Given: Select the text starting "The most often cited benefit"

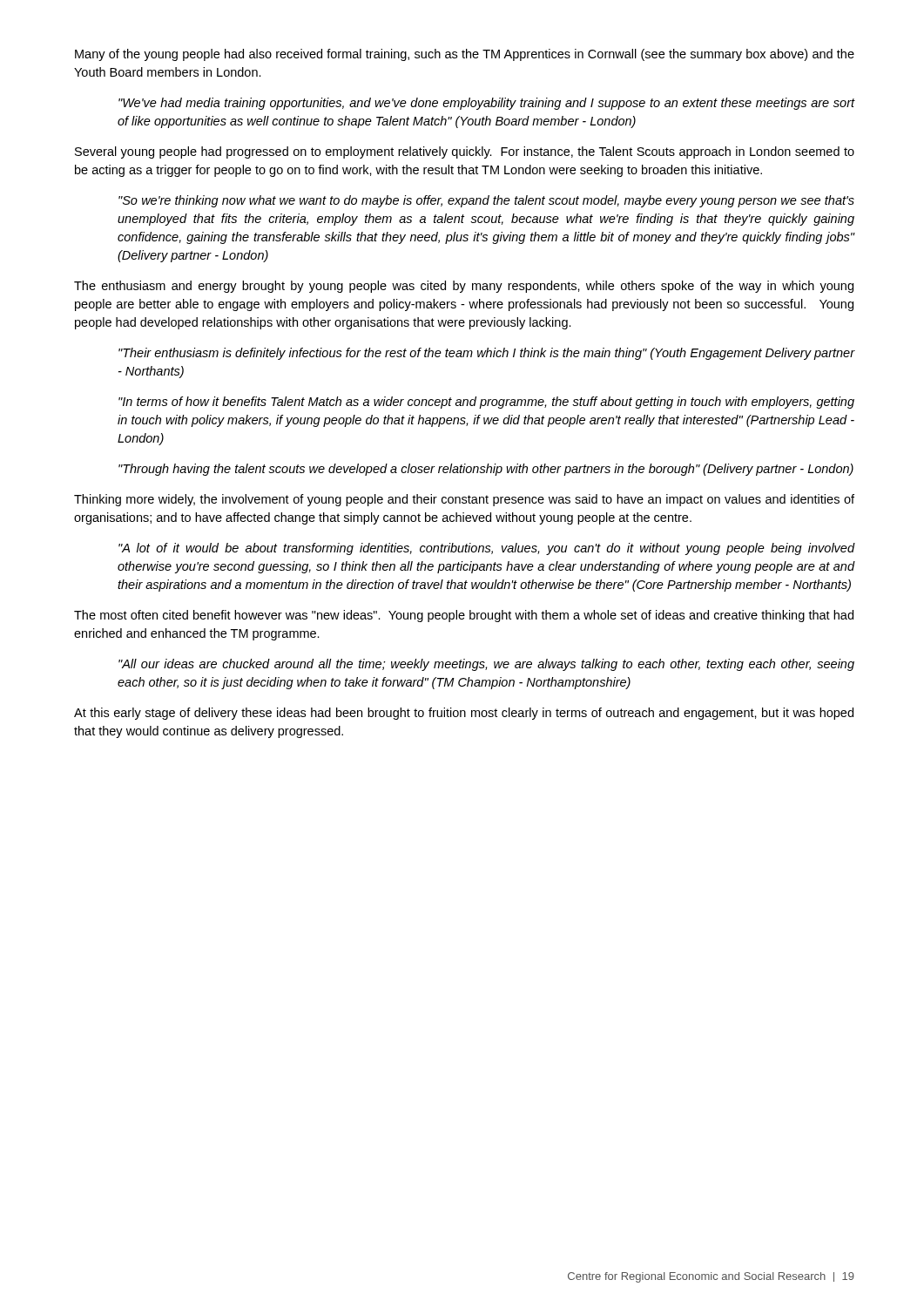Looking at the screenshot, I should click(464, 625).
